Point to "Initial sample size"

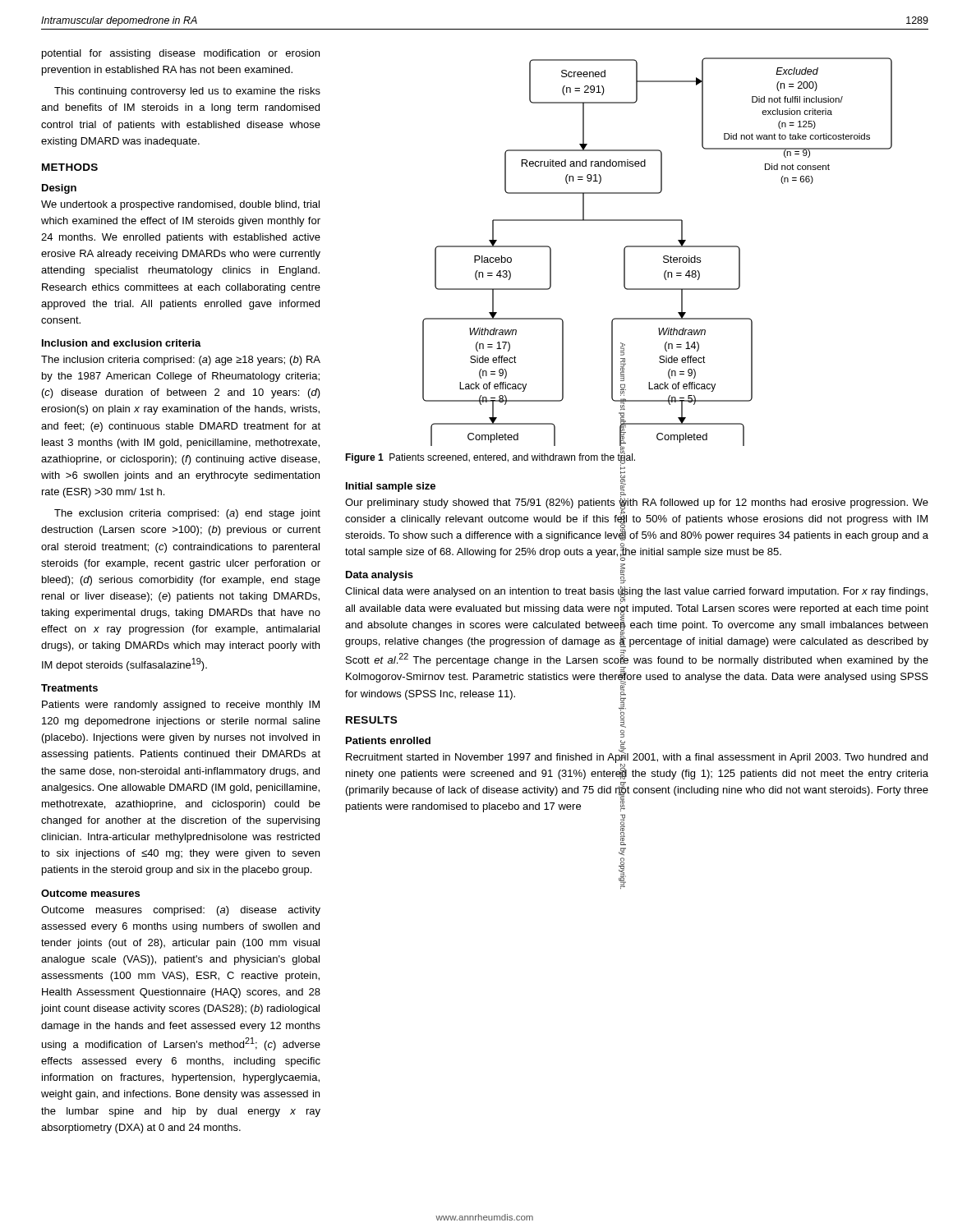point(390,486)
